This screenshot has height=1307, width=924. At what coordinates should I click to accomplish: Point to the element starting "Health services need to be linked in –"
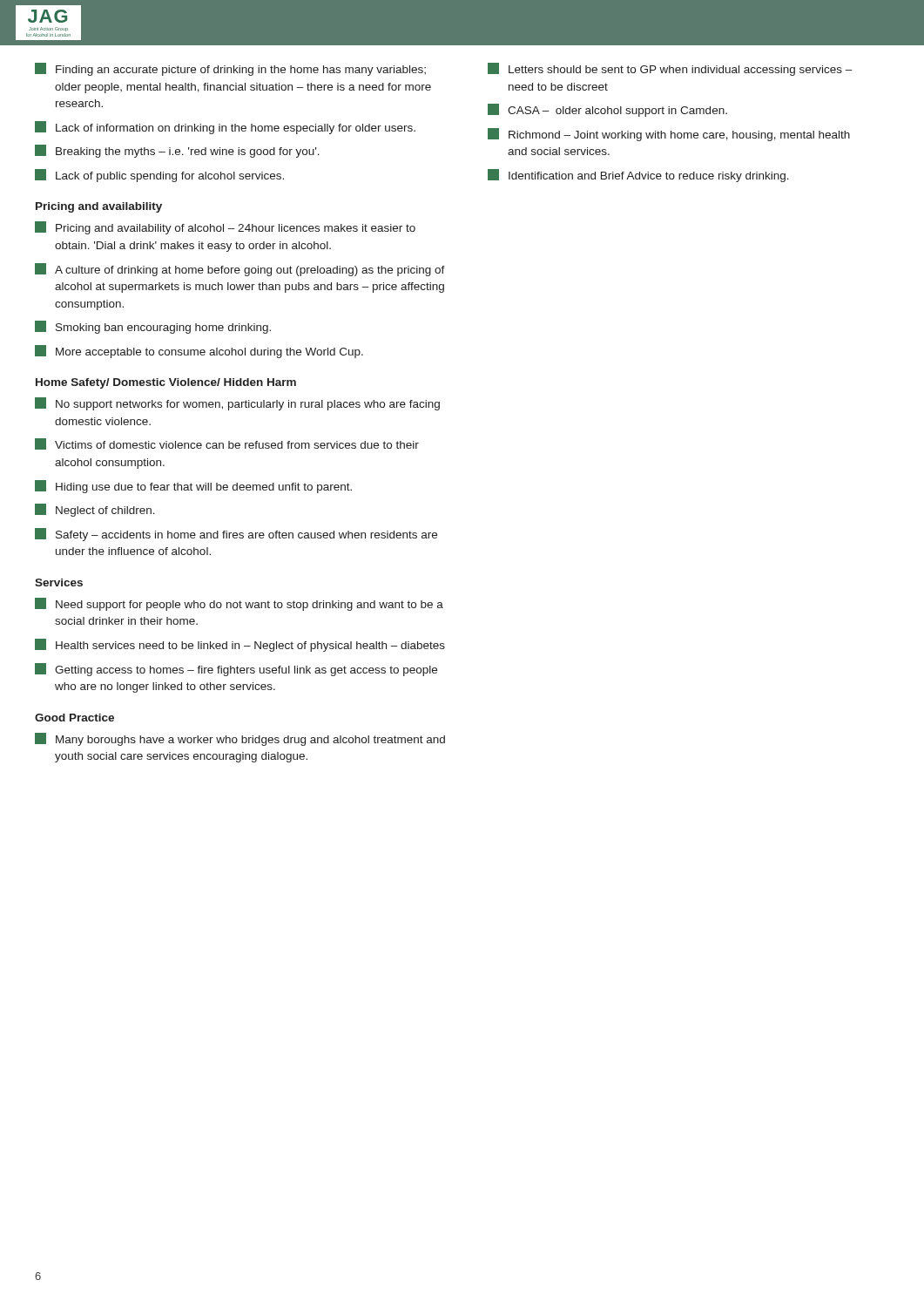244,645
